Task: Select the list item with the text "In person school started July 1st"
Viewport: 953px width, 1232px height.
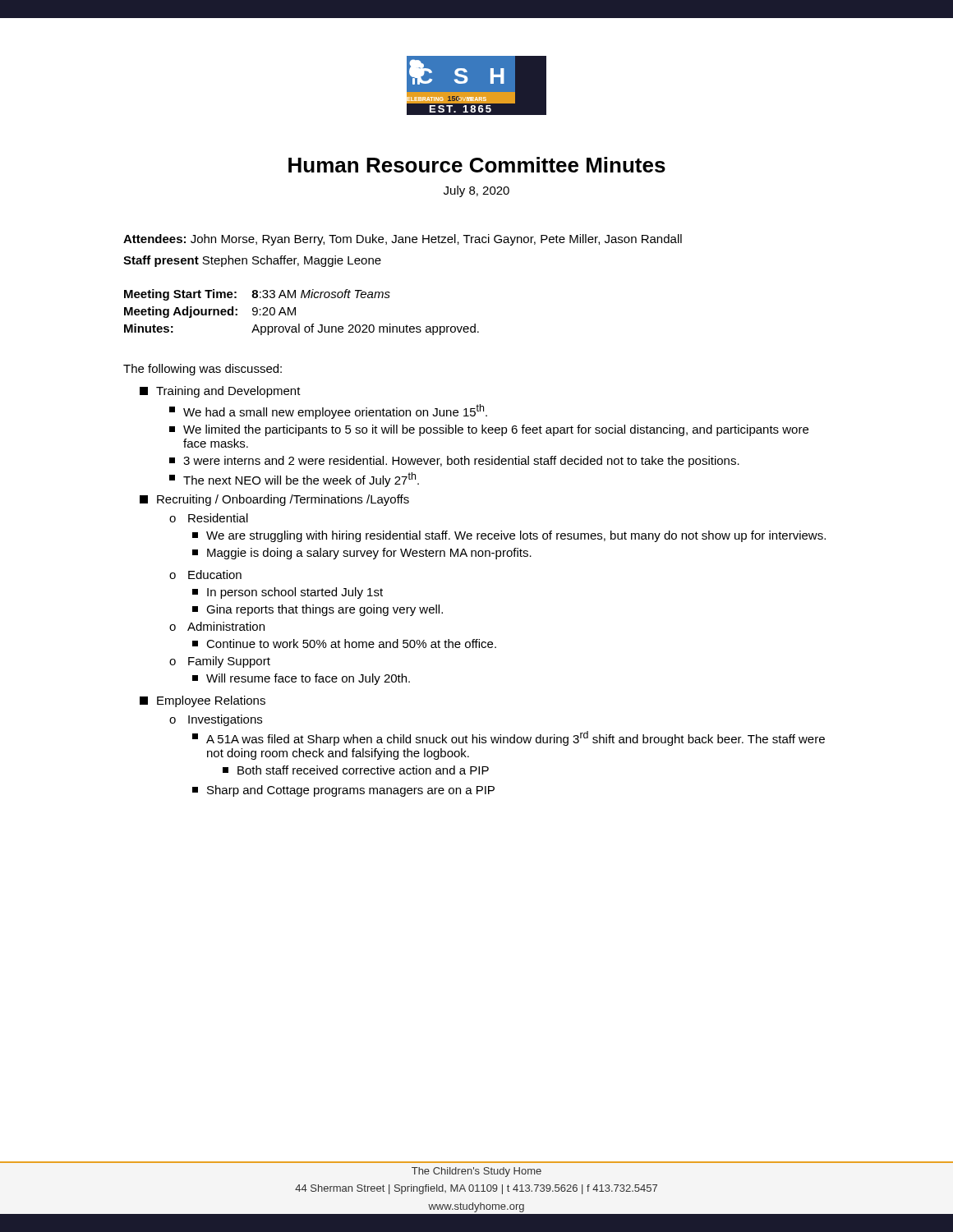Action: click(295, 592)
